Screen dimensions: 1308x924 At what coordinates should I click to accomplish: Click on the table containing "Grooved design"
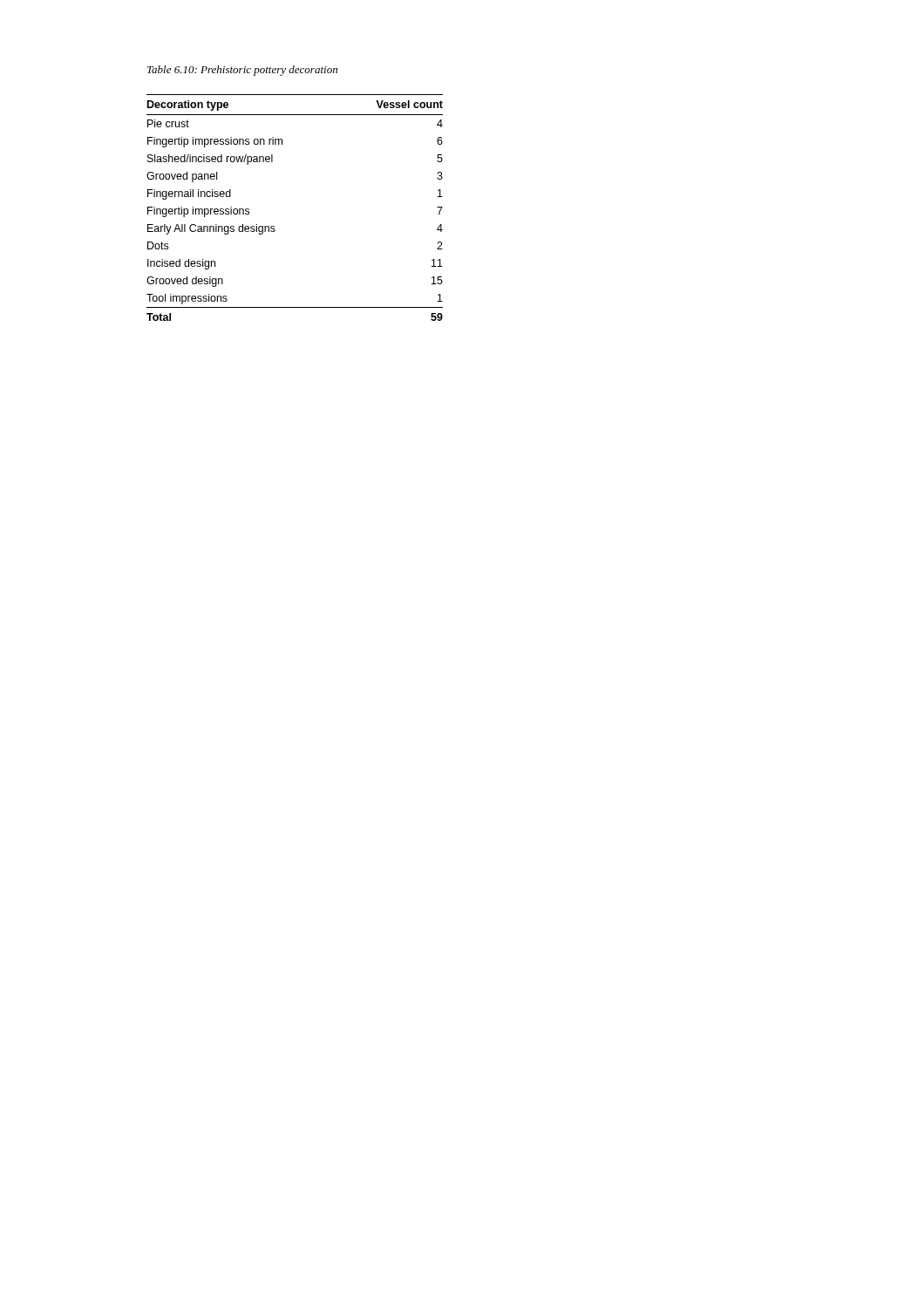(295, 211)
